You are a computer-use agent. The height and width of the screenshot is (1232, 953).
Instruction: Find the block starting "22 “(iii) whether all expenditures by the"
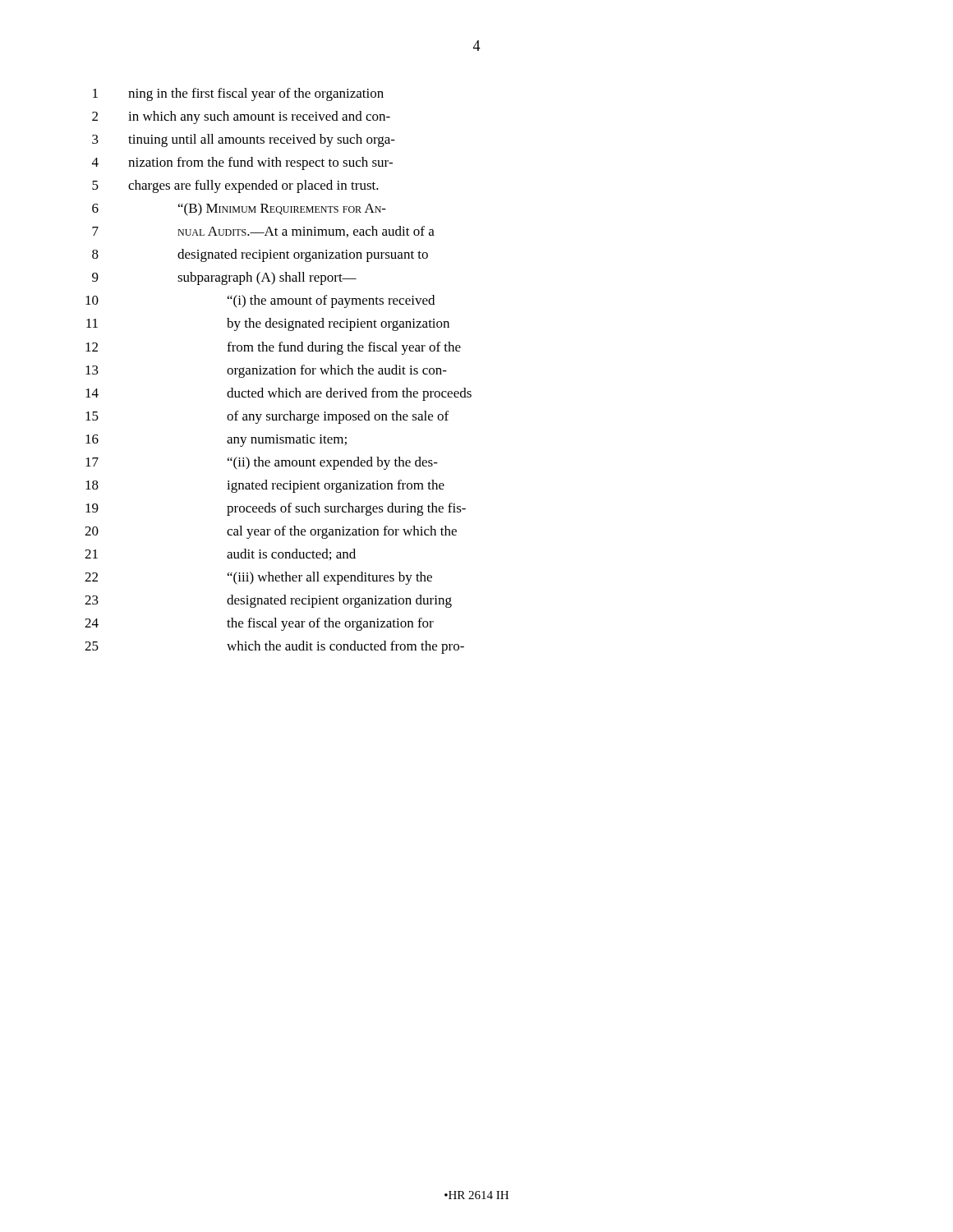tap(258, 578)
